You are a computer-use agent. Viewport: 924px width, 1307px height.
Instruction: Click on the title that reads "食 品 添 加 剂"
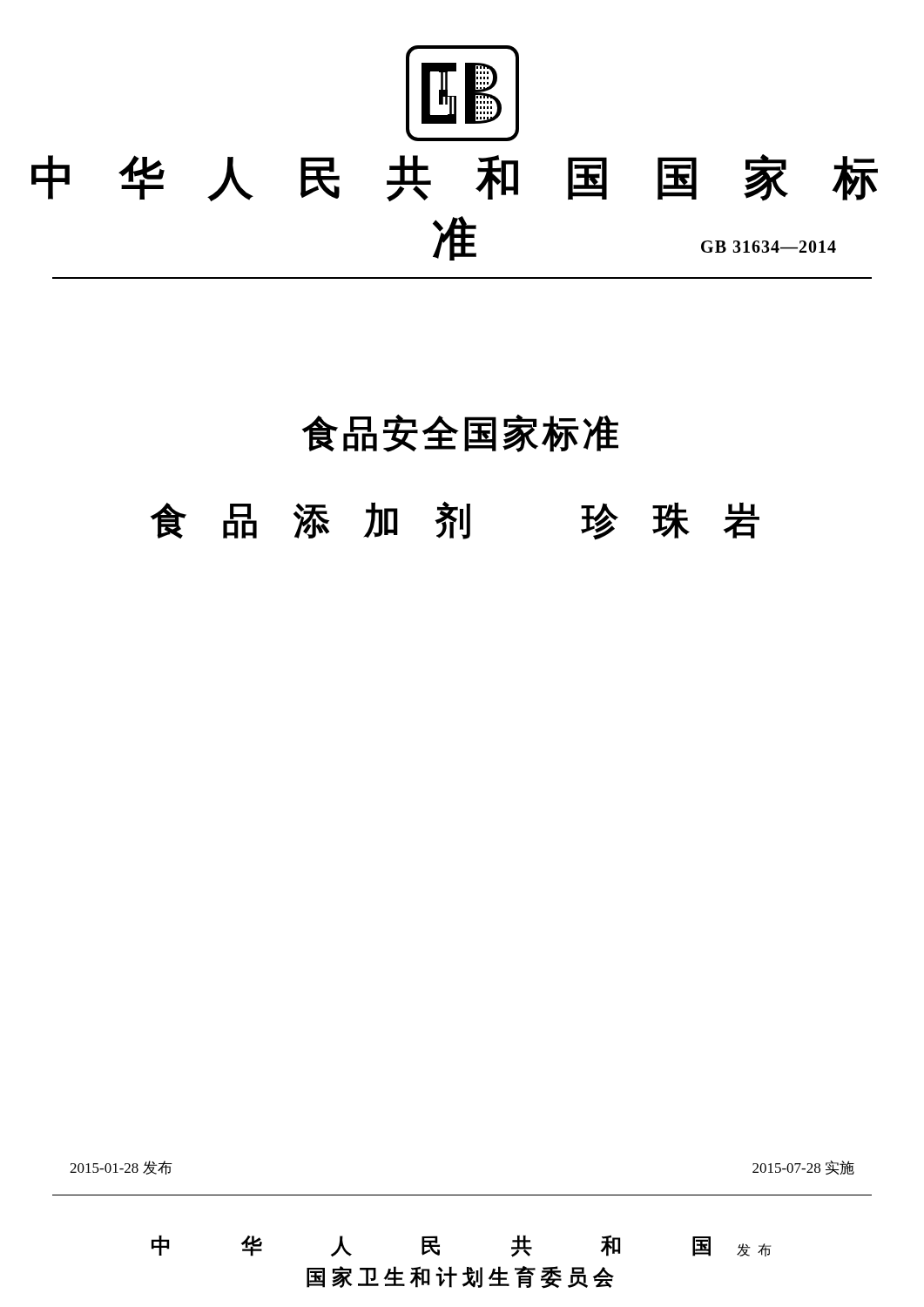(x=462, y=521)
